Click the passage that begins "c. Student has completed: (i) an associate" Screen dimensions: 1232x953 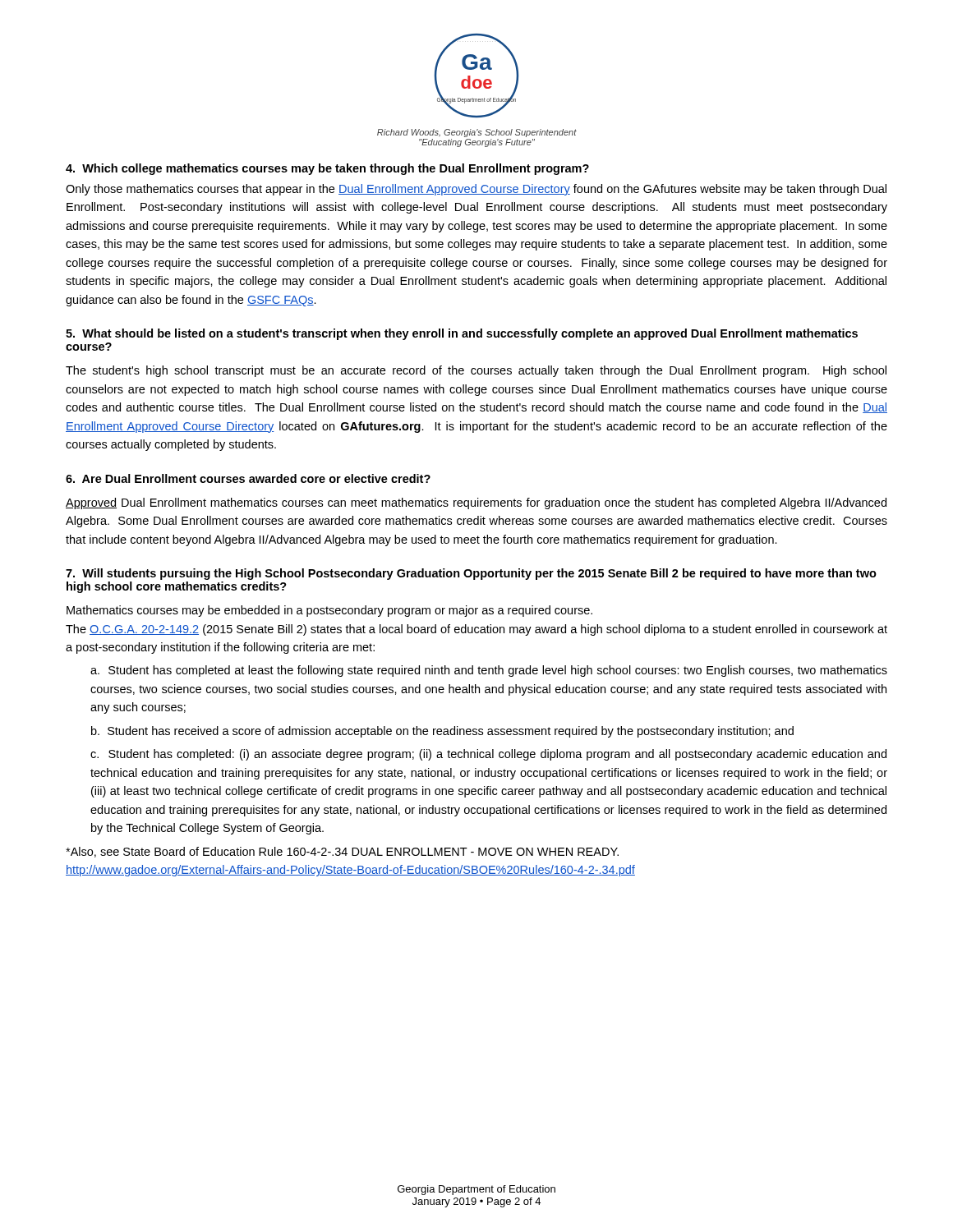489,791
